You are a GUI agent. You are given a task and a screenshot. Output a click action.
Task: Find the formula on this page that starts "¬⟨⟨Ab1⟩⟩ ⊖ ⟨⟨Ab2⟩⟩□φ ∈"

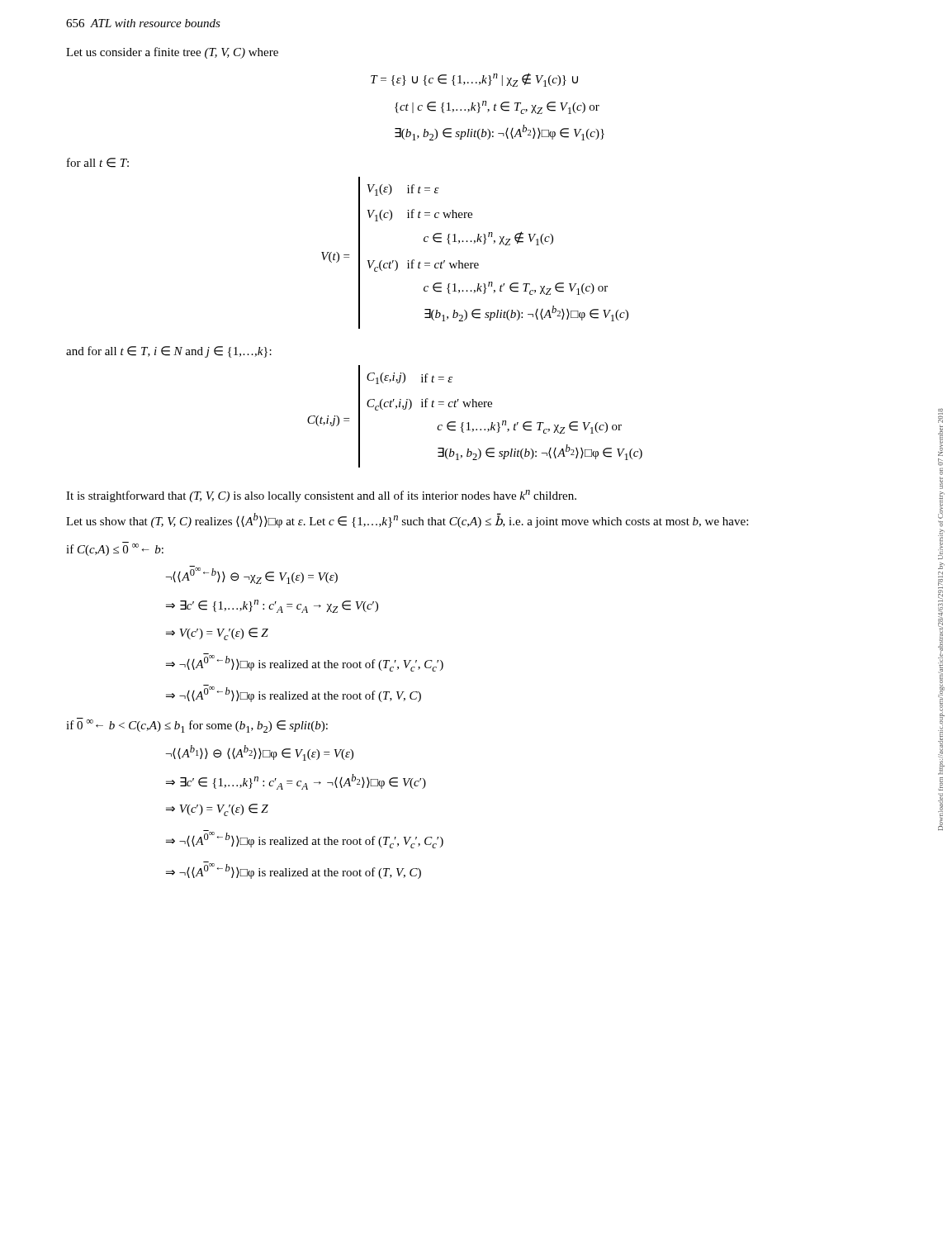(x=260, y=753)
